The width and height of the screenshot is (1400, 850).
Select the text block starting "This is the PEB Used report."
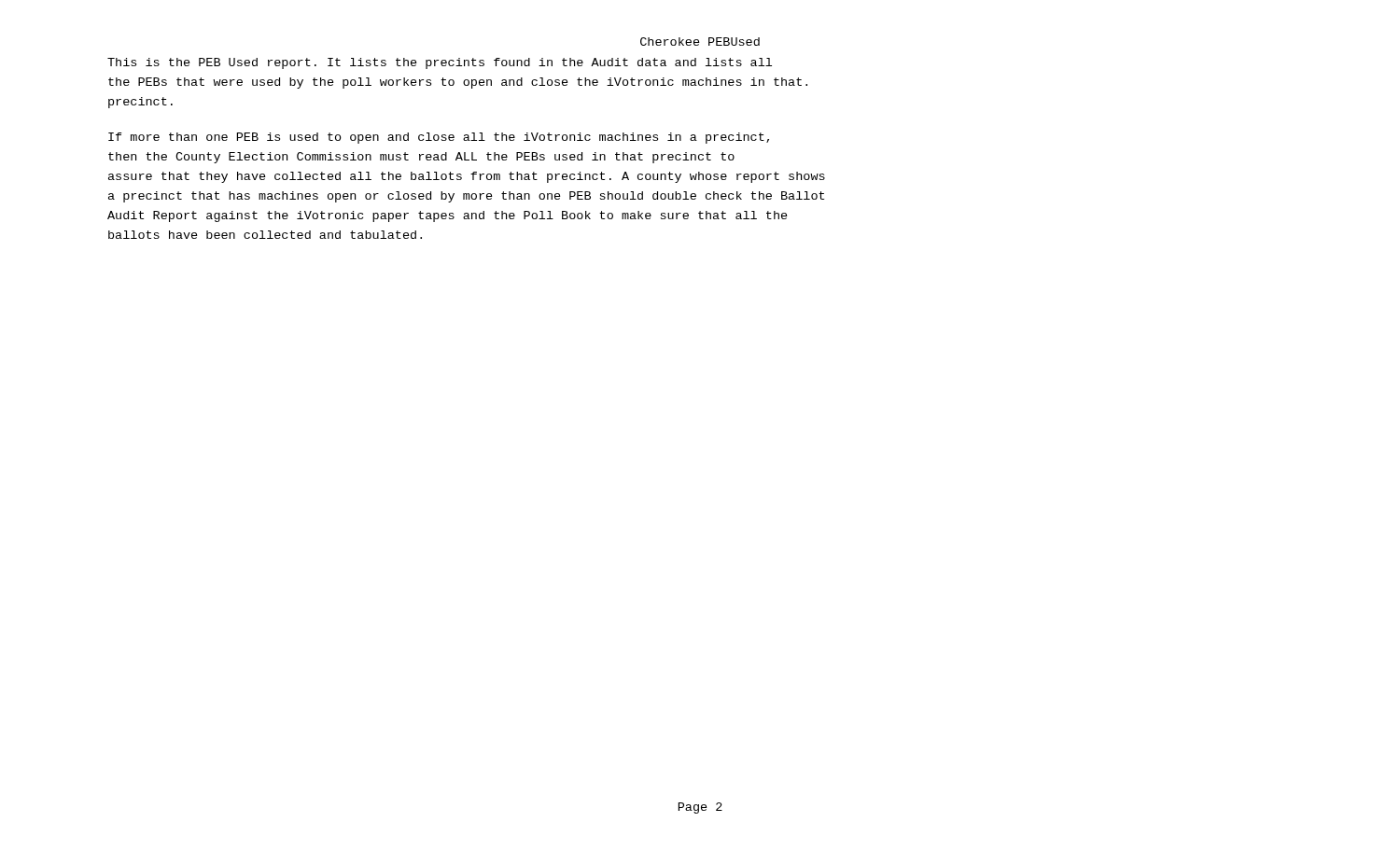(459, 83)
